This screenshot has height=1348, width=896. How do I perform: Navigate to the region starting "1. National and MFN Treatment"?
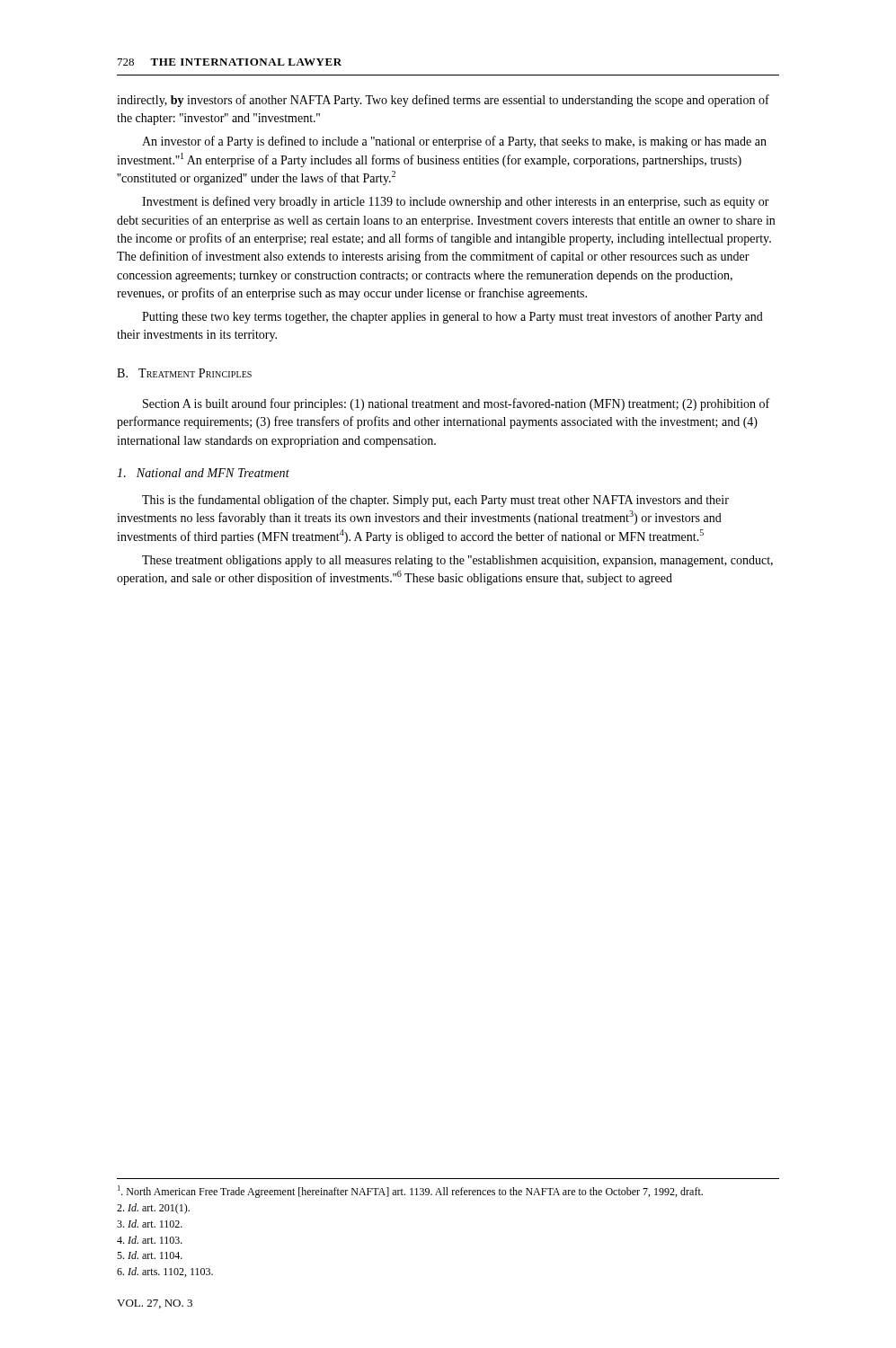pos(203,473)
